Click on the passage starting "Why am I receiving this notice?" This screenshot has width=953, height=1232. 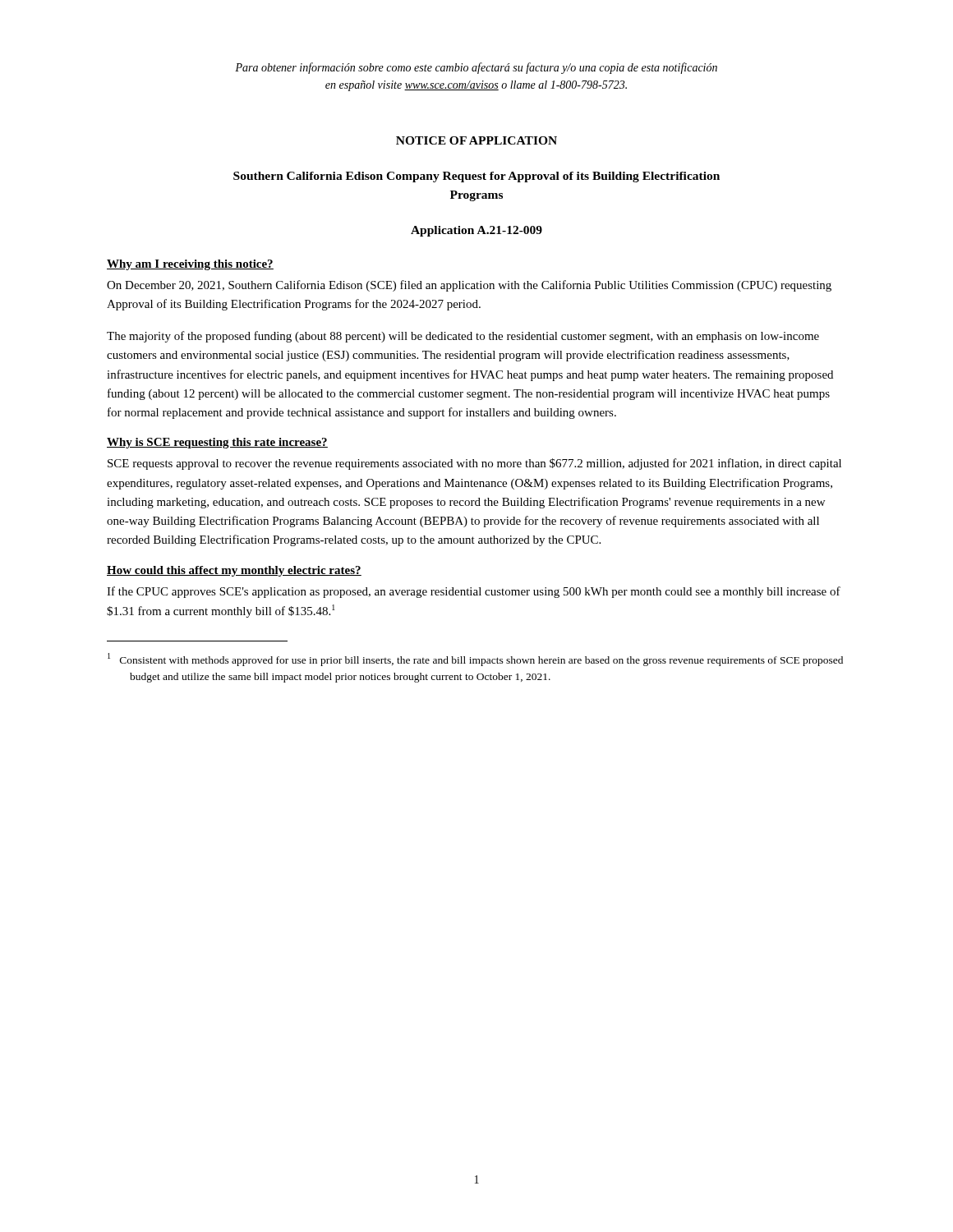click(x=190, y=263)
